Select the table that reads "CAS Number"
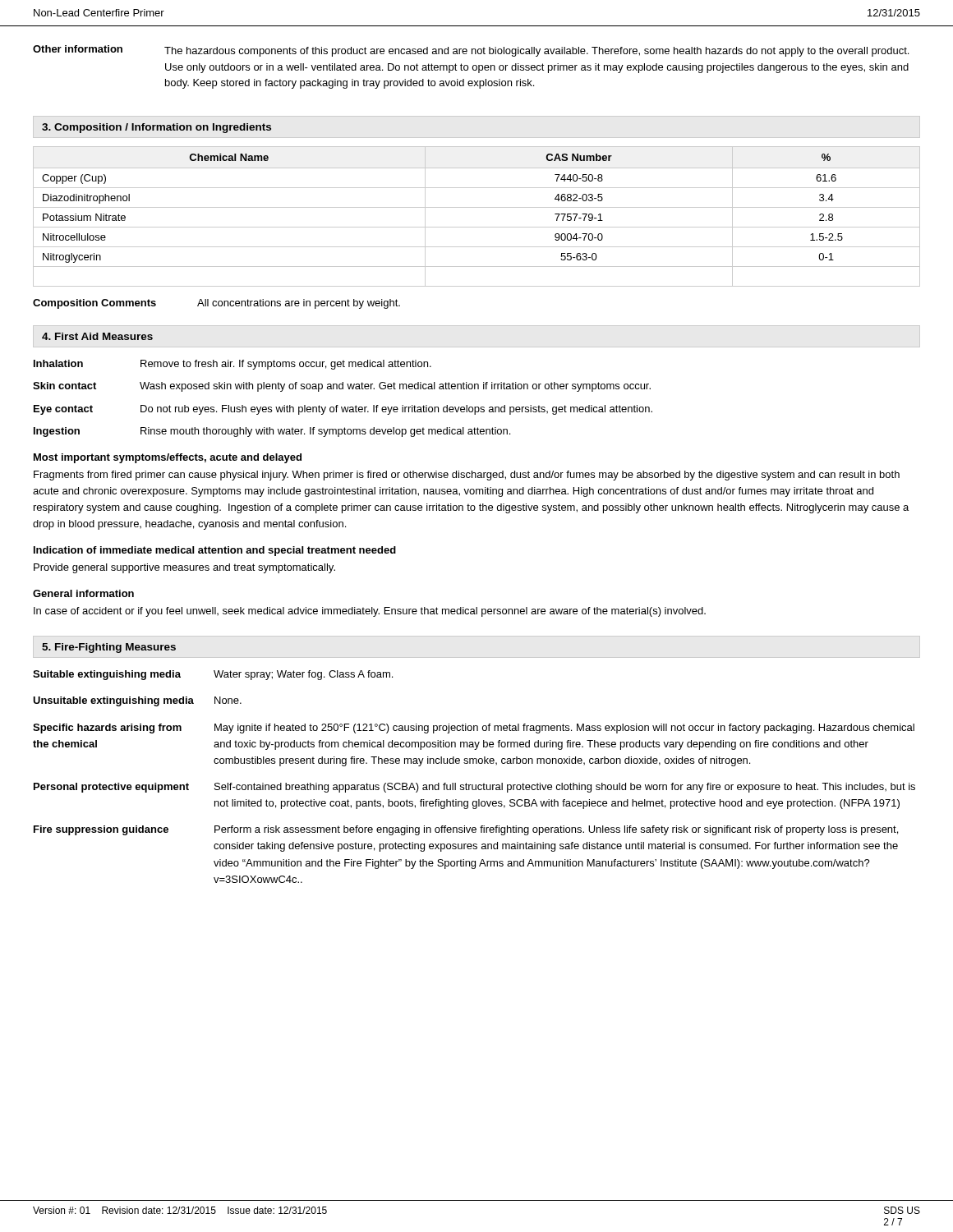This screenshot has width=953, height=1232. (x=476, y=216)
